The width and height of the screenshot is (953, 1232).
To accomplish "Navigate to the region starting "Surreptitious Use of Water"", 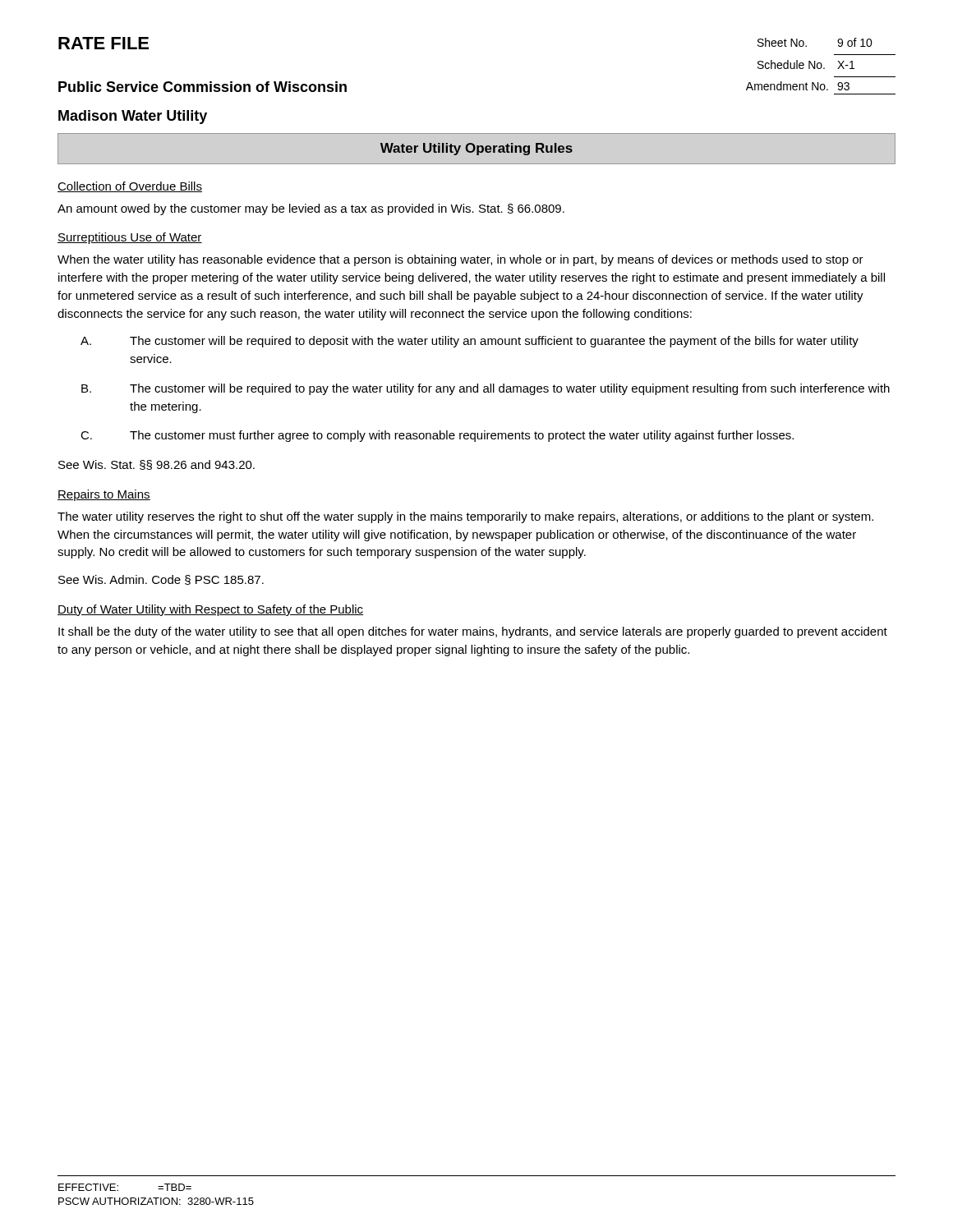I will pyautogui.click(x=130, y=237).
